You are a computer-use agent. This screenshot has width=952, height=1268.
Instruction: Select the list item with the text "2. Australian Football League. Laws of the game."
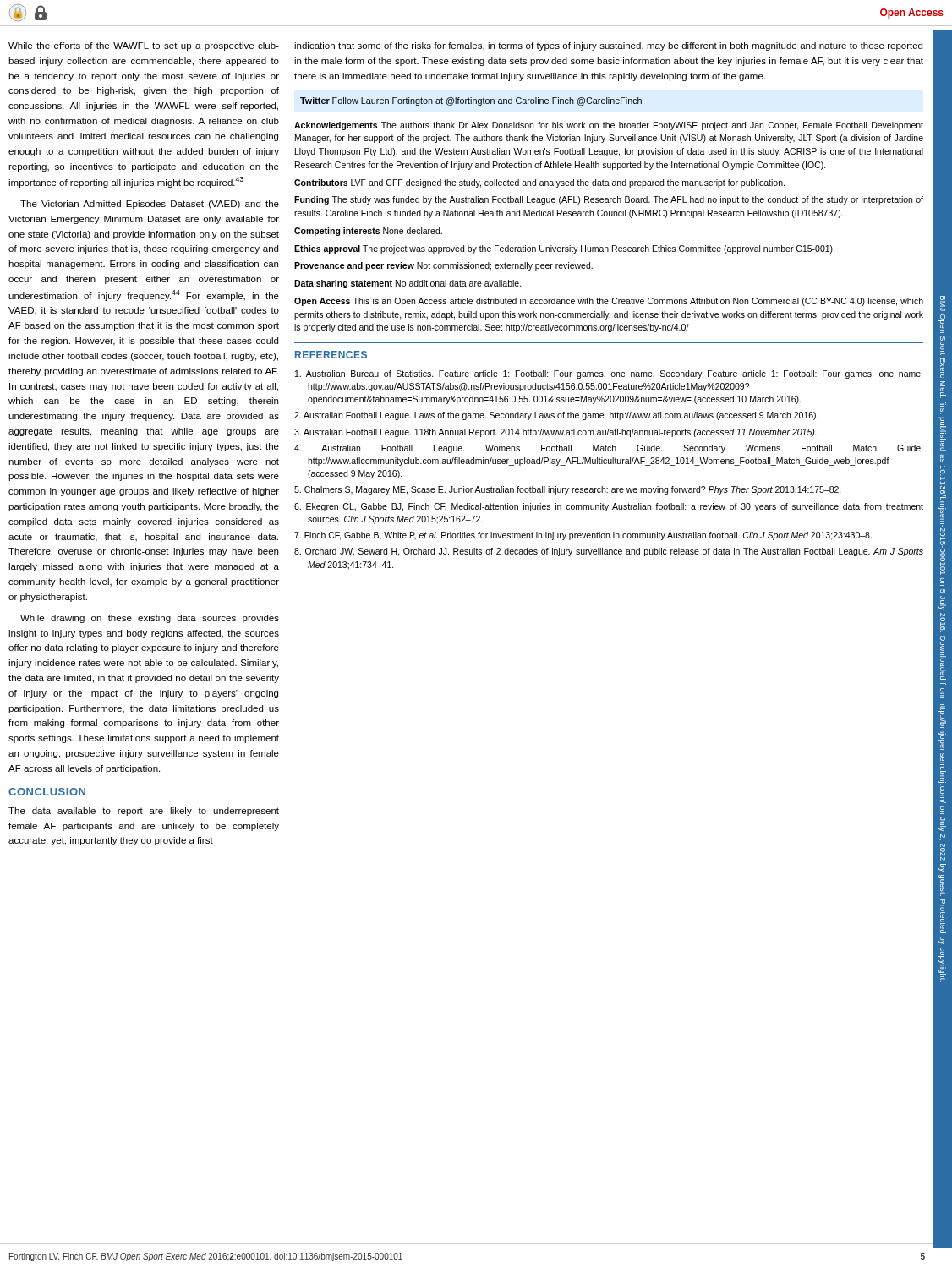[557, 415]
